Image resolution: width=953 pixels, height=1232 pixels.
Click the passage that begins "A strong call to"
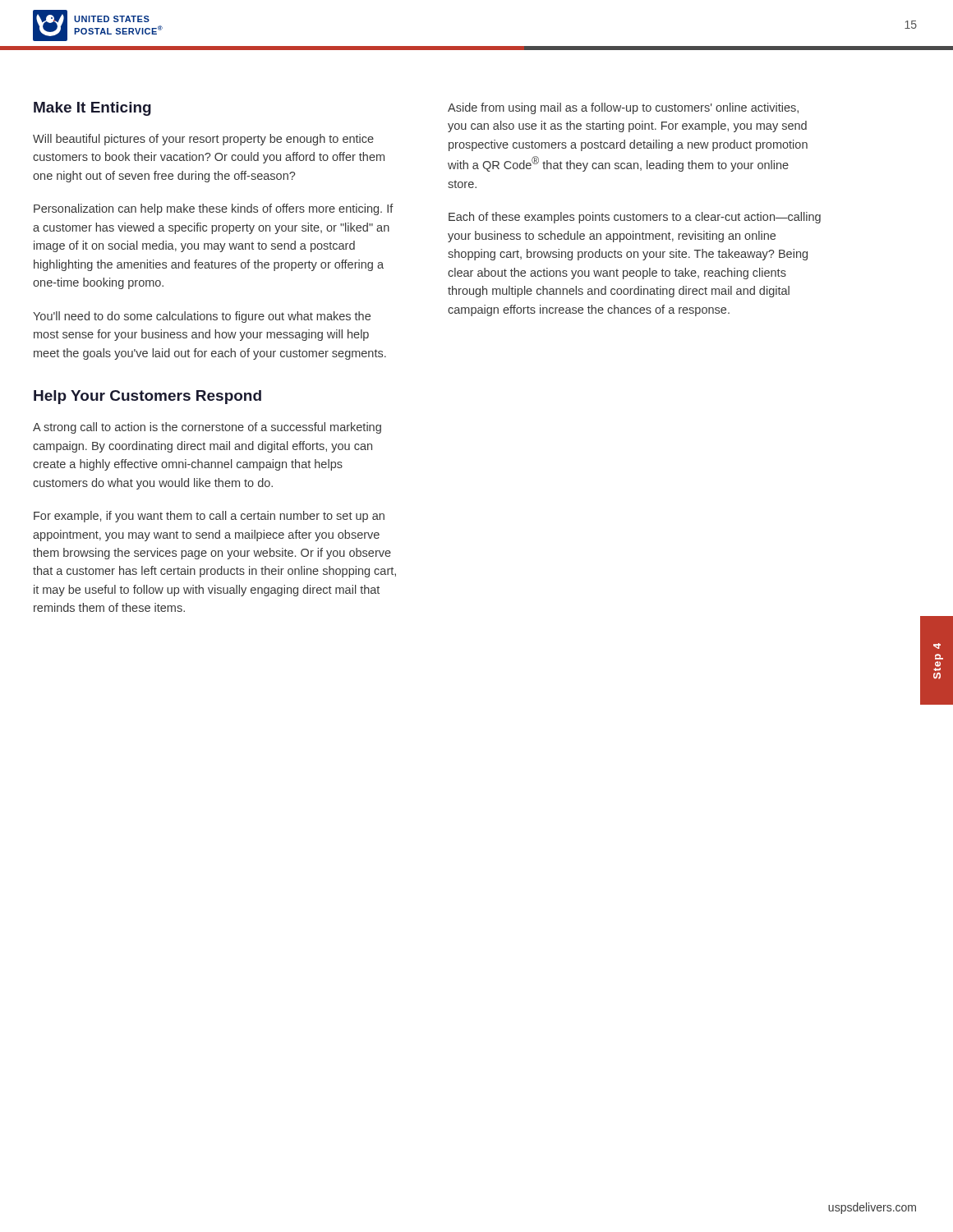(x=207, y=455)
